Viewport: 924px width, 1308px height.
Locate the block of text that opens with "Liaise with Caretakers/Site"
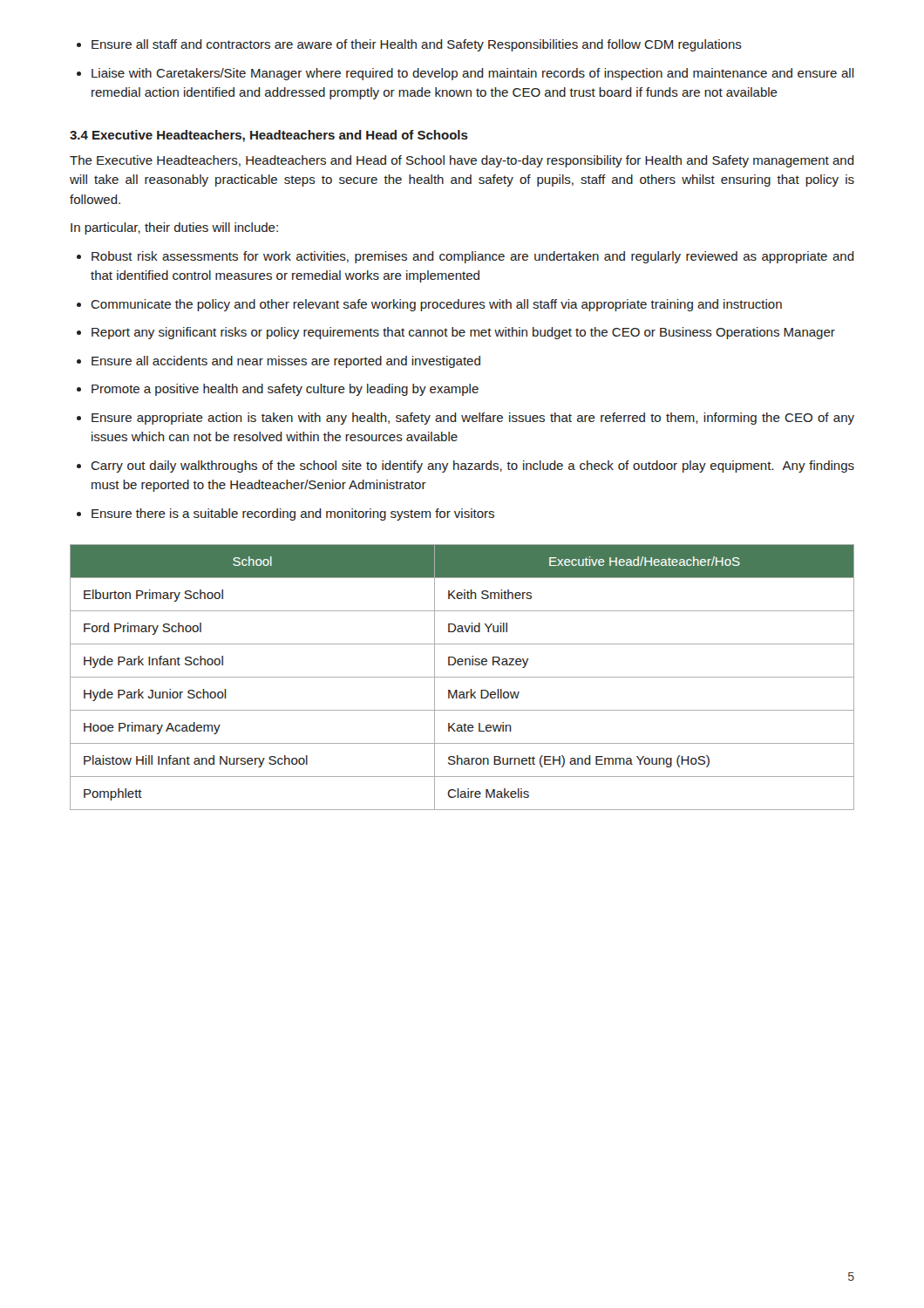click(x=472, y=82)
